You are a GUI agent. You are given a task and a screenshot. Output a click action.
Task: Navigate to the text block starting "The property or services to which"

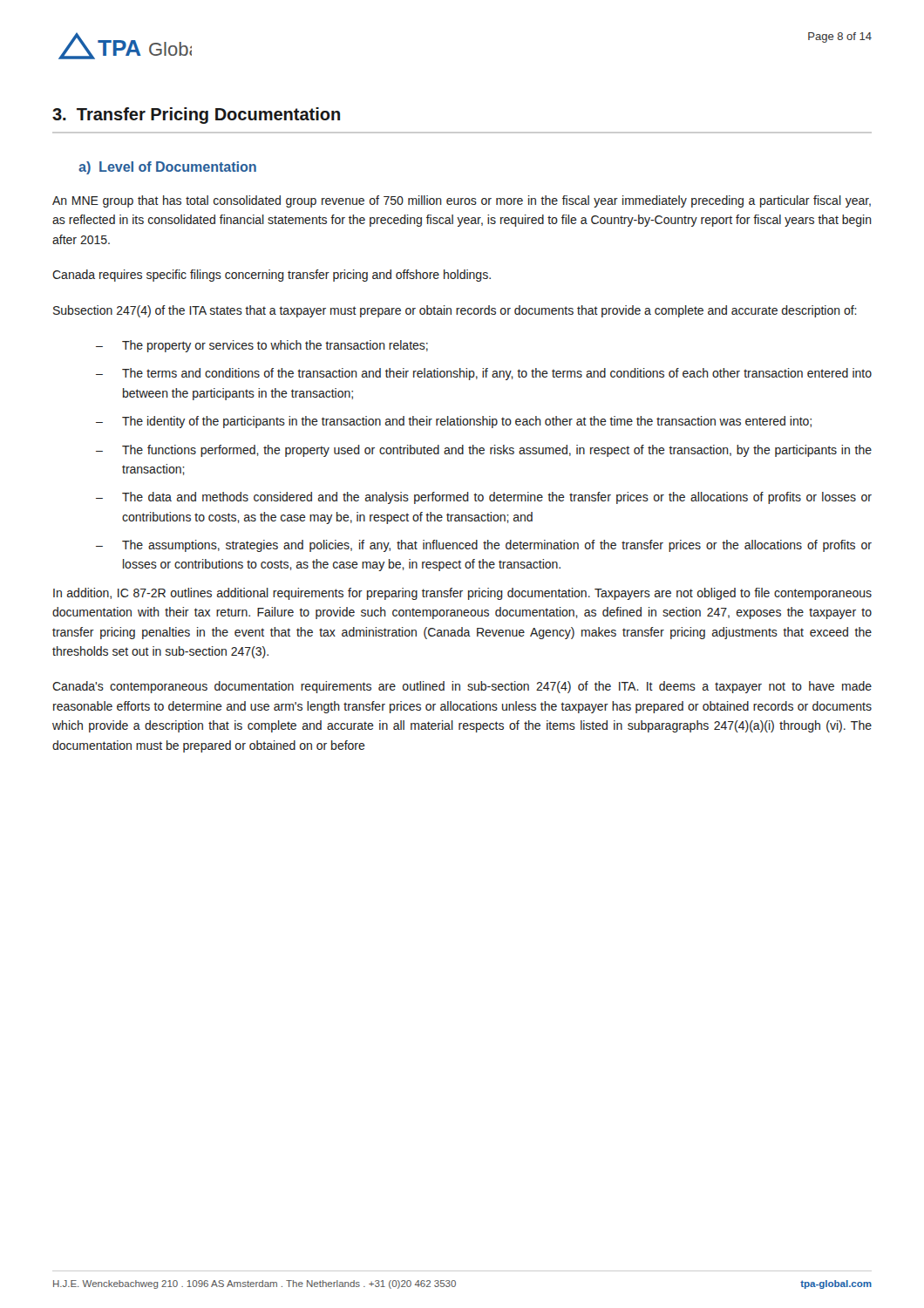tap(275, 345)
